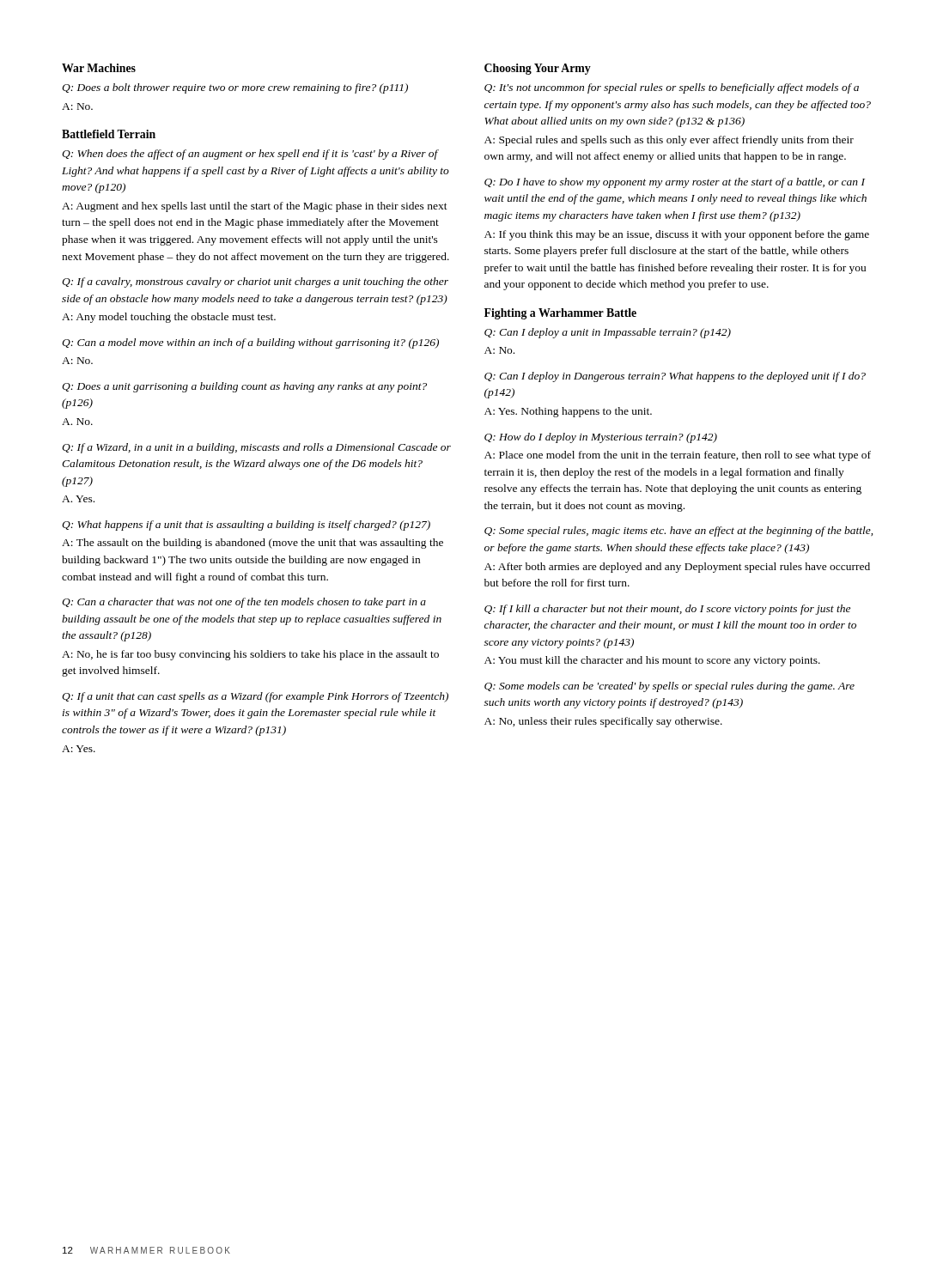Point to "Battlefield Terrain"
This screenshot has height=1288, width=937.
coord(109,134)
